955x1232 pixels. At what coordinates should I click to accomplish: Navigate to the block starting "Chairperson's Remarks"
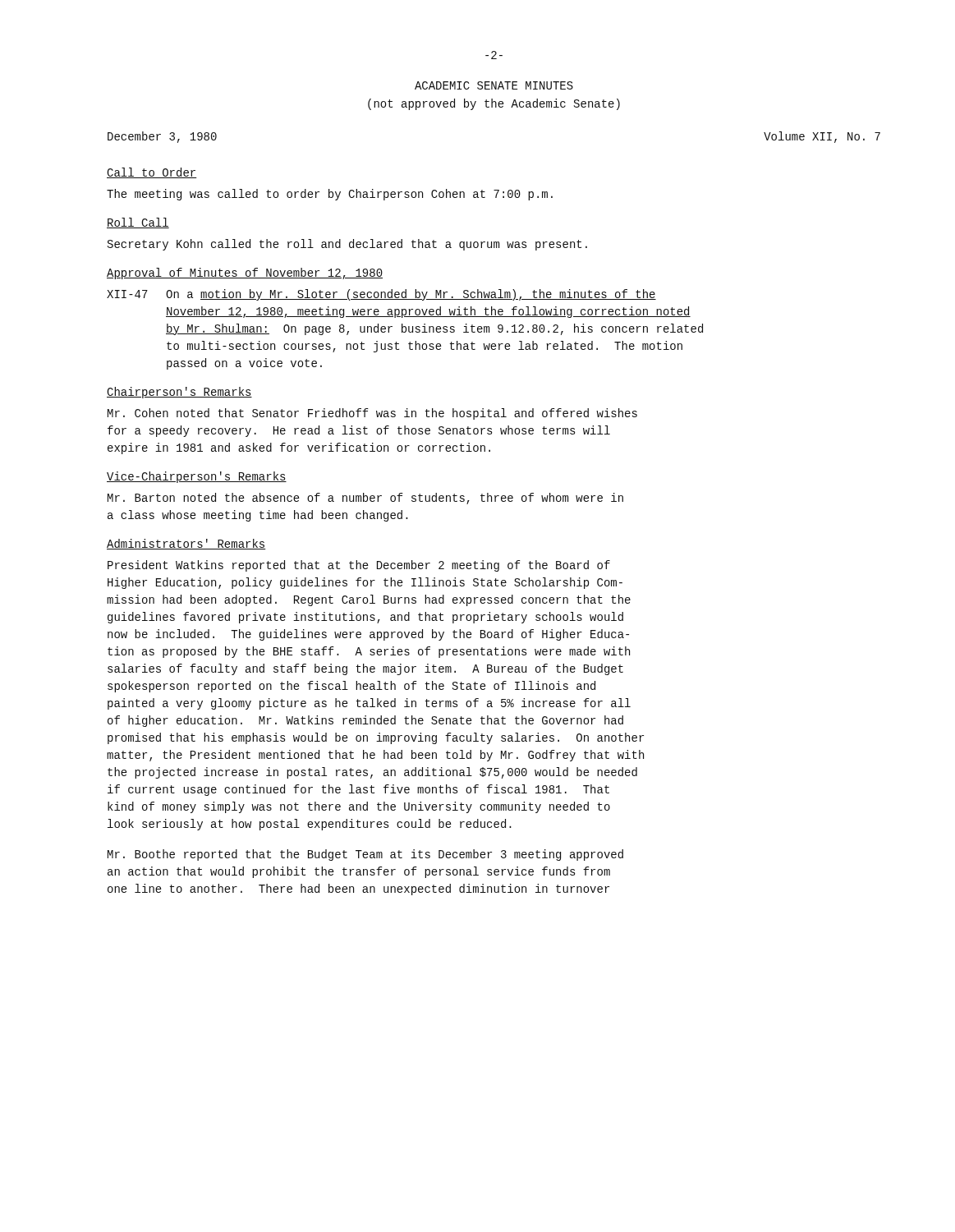point(179,392)
